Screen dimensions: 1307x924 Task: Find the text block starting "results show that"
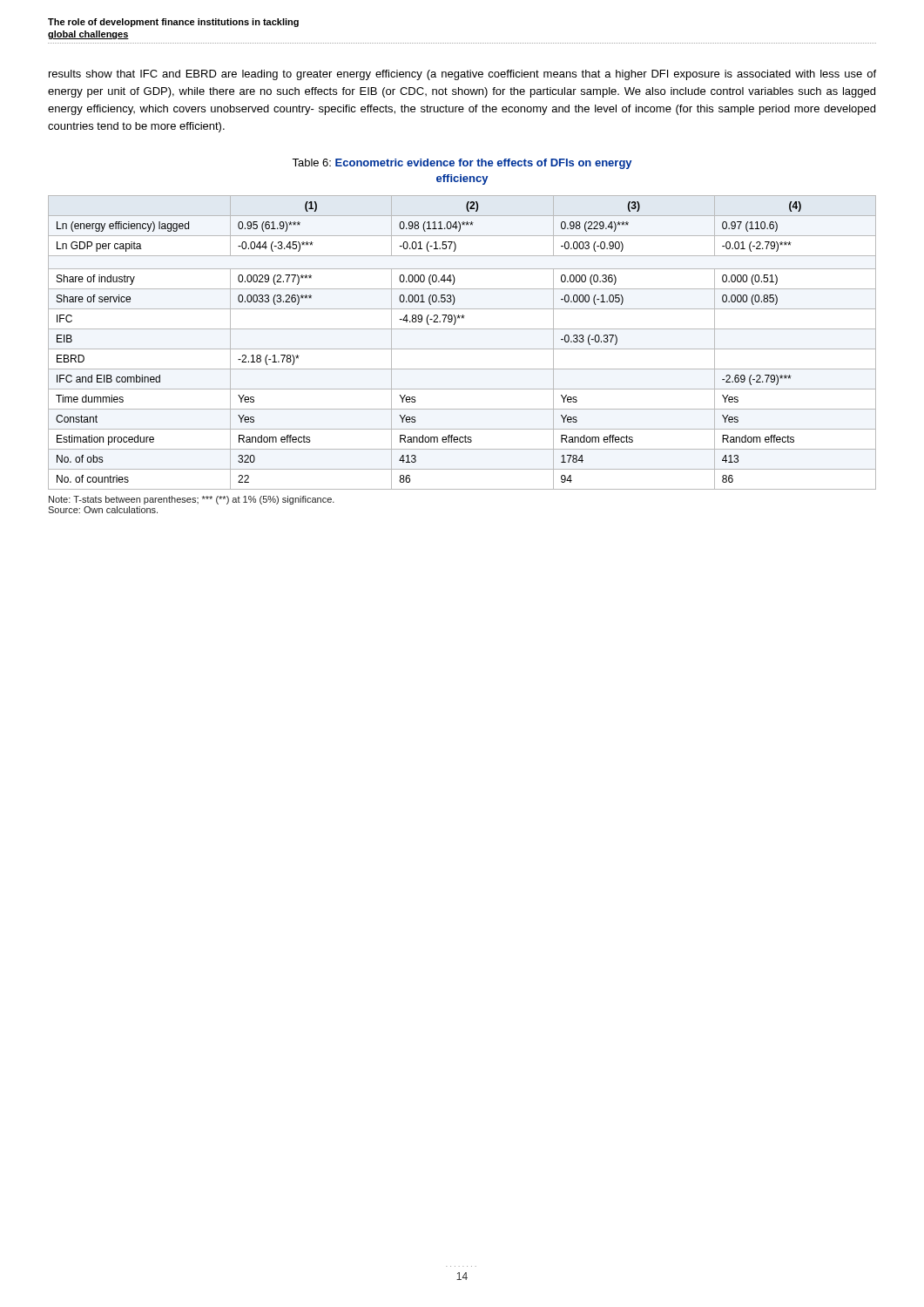click(462, 100)
